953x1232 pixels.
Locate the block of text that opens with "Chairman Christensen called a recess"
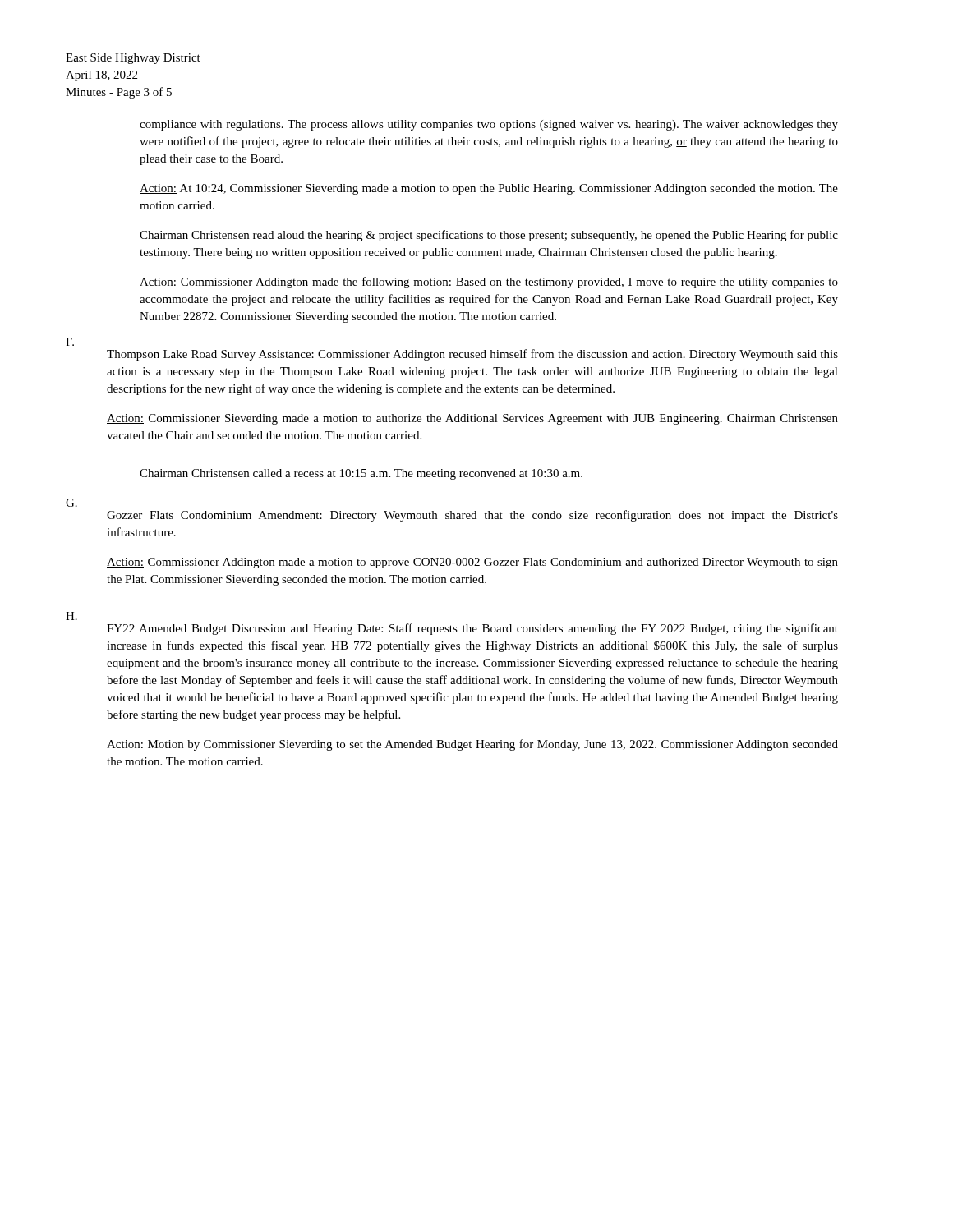click(x=489, y=473)
